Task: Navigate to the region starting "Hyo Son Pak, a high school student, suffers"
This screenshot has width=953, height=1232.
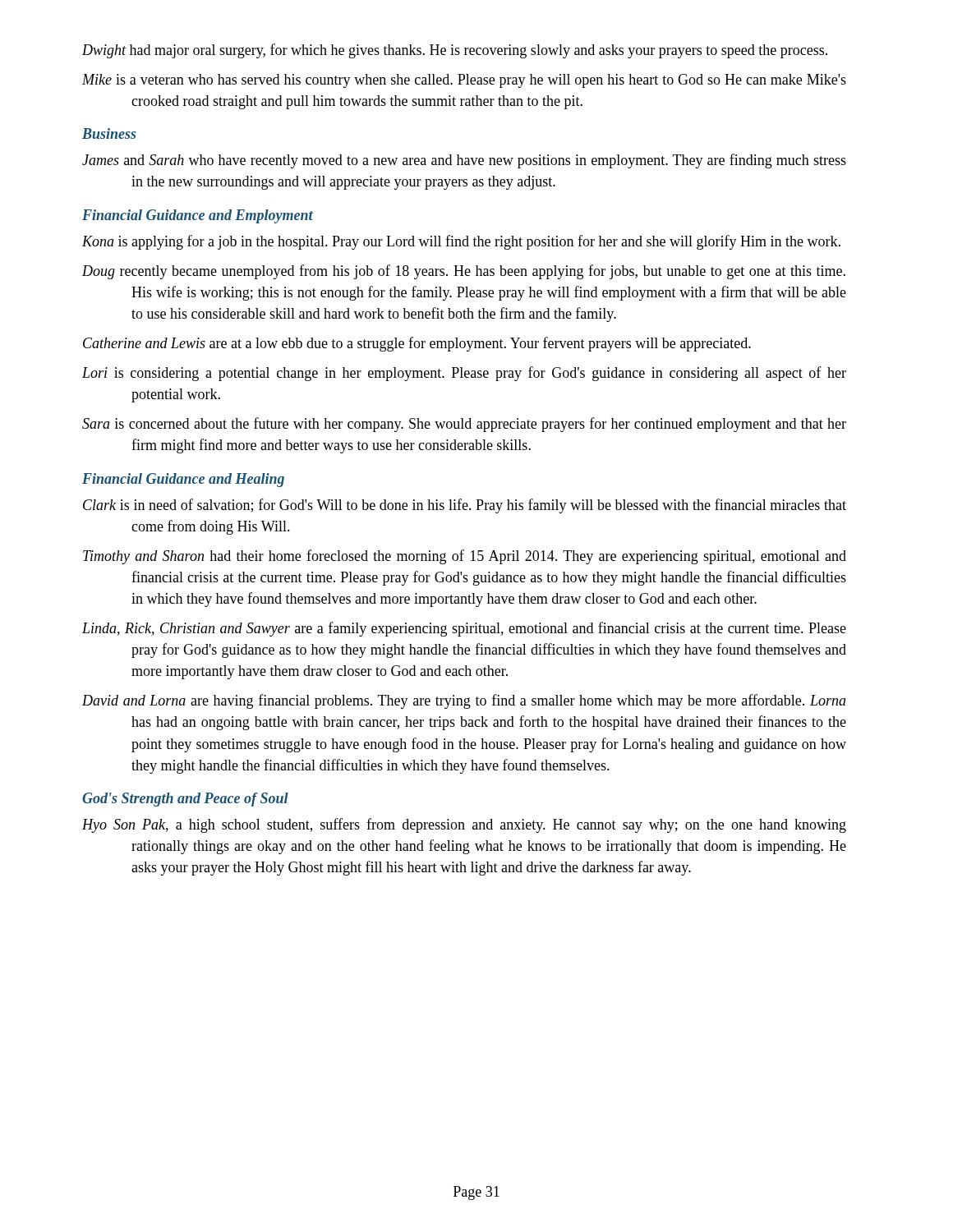Action: click(464, 846)
